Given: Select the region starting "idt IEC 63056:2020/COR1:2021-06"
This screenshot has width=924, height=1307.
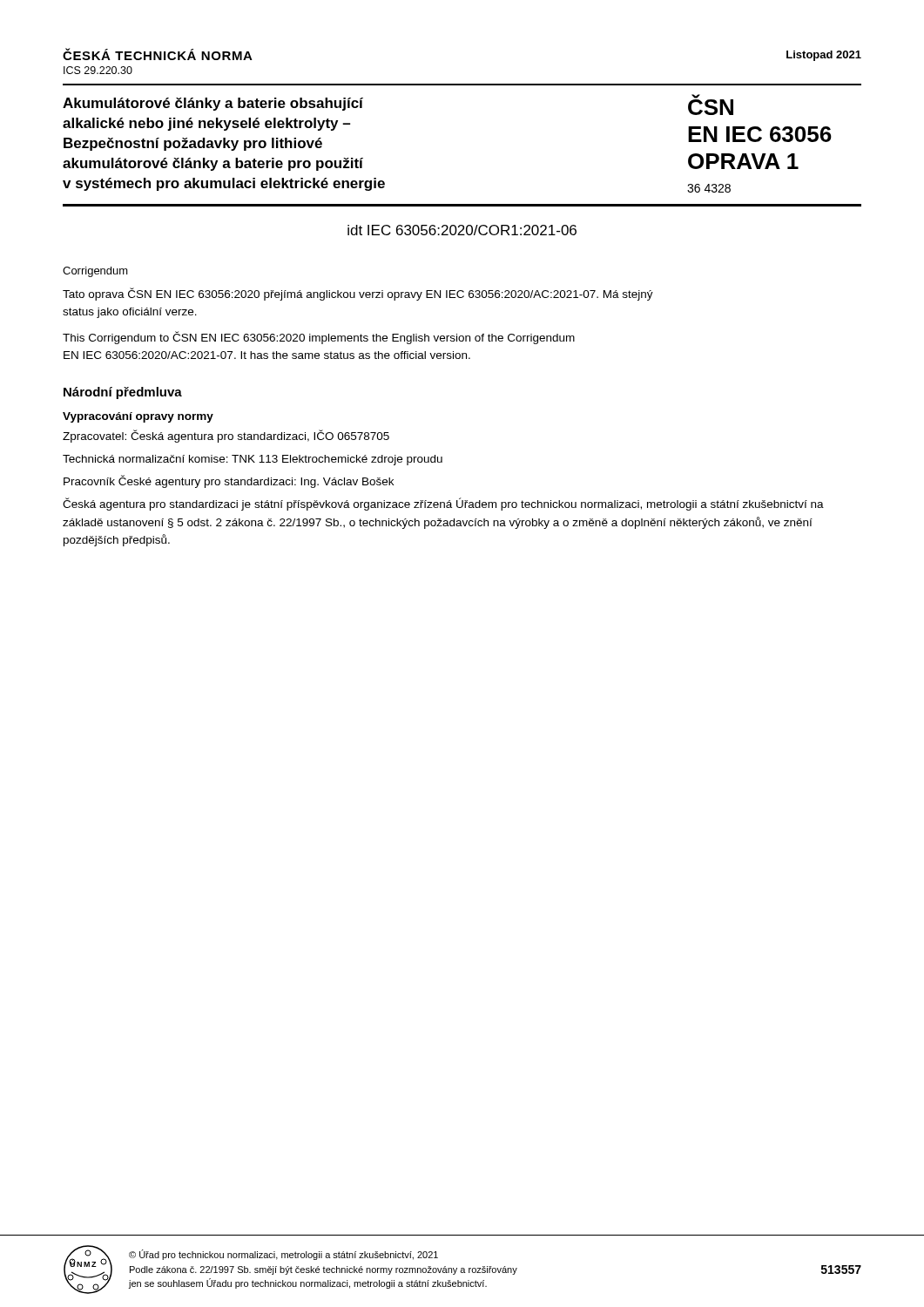Looking at the screenshot, I should [x=462, y=230].
